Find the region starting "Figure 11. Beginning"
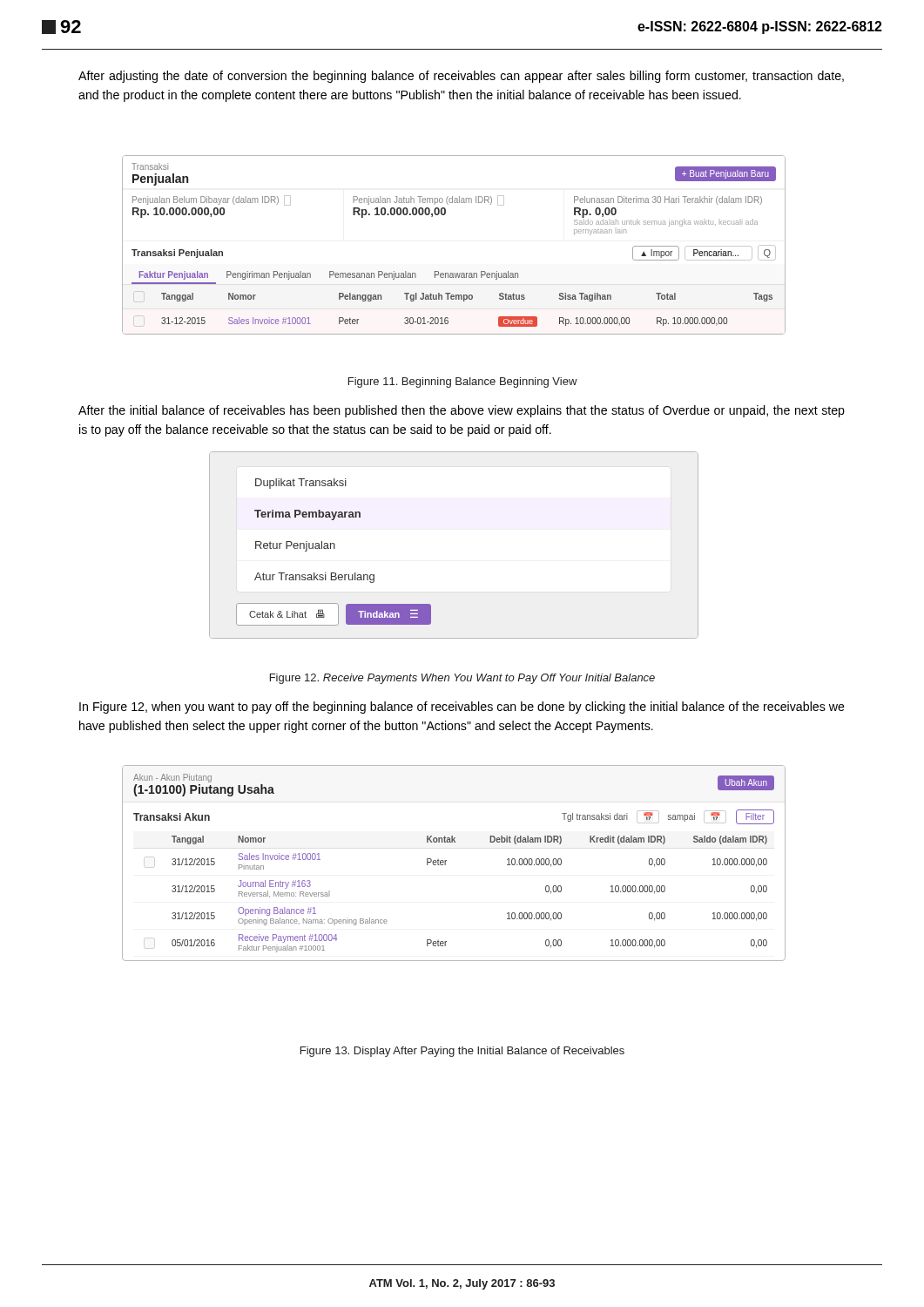This screenshot has height=1307, width=924. click(x=462, y=381)
